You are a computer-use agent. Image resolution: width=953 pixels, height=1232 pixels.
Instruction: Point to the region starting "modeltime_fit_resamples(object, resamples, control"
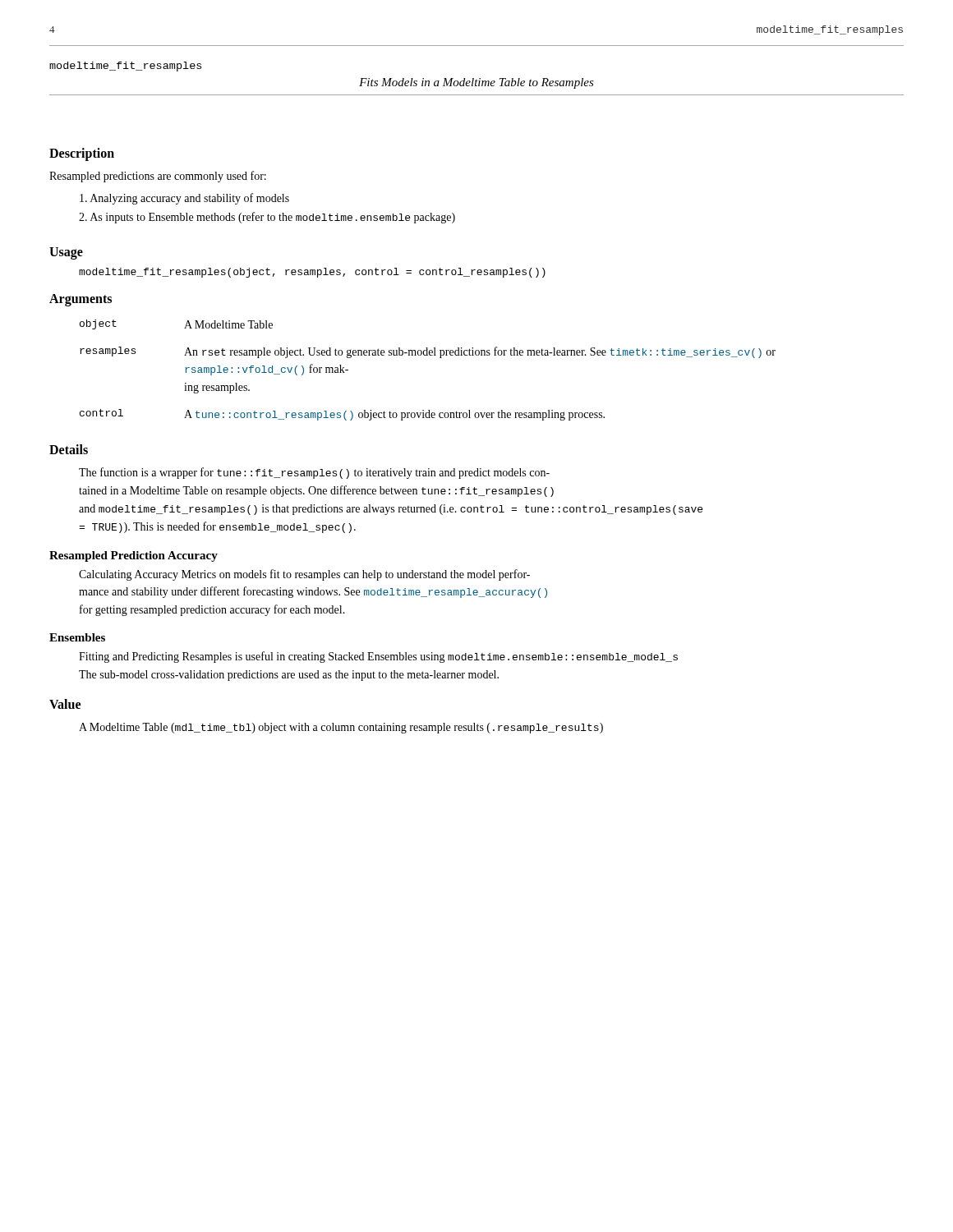pos(313,272)
